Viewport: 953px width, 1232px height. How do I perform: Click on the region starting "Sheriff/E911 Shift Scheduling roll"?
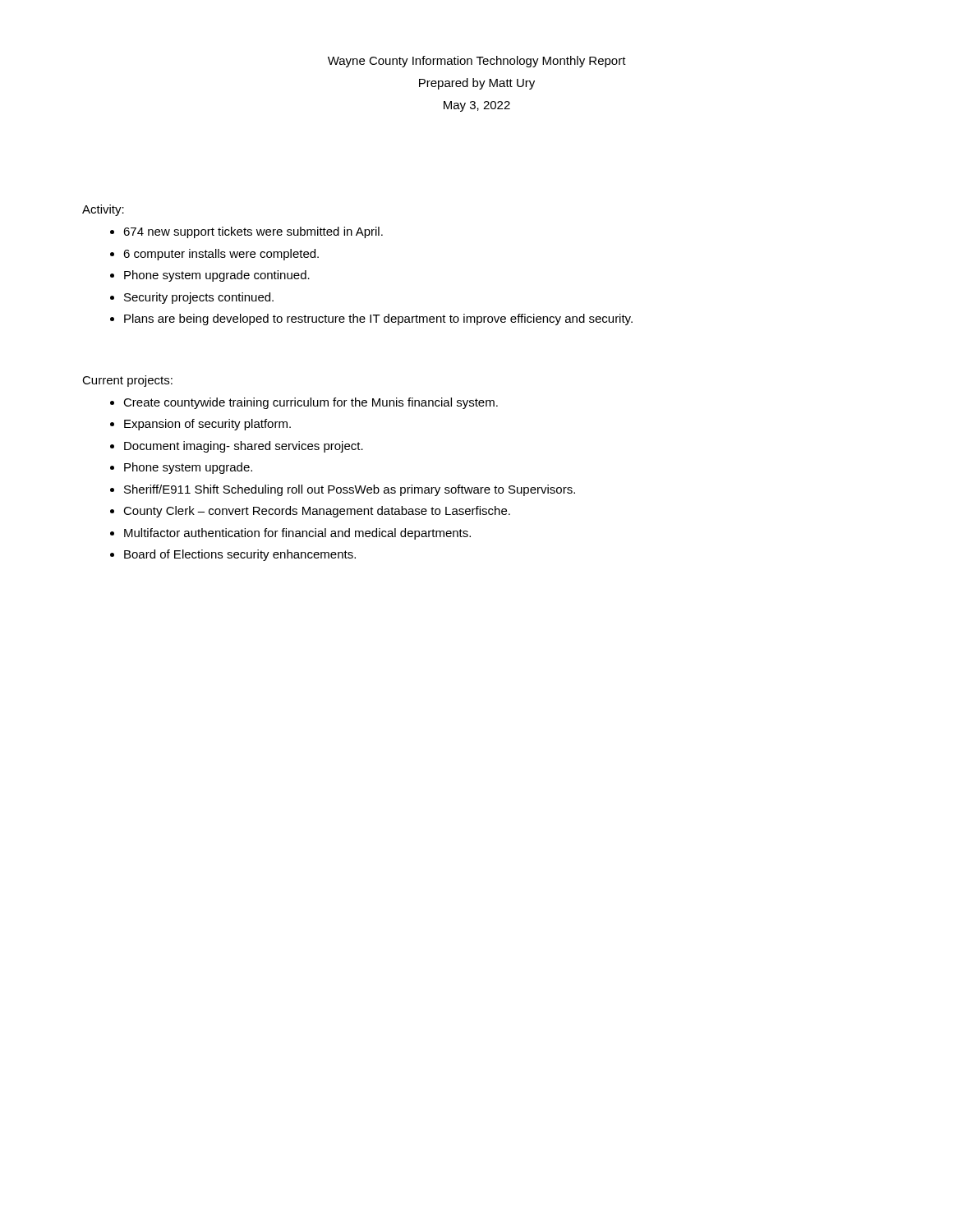(x=350, y=489)
